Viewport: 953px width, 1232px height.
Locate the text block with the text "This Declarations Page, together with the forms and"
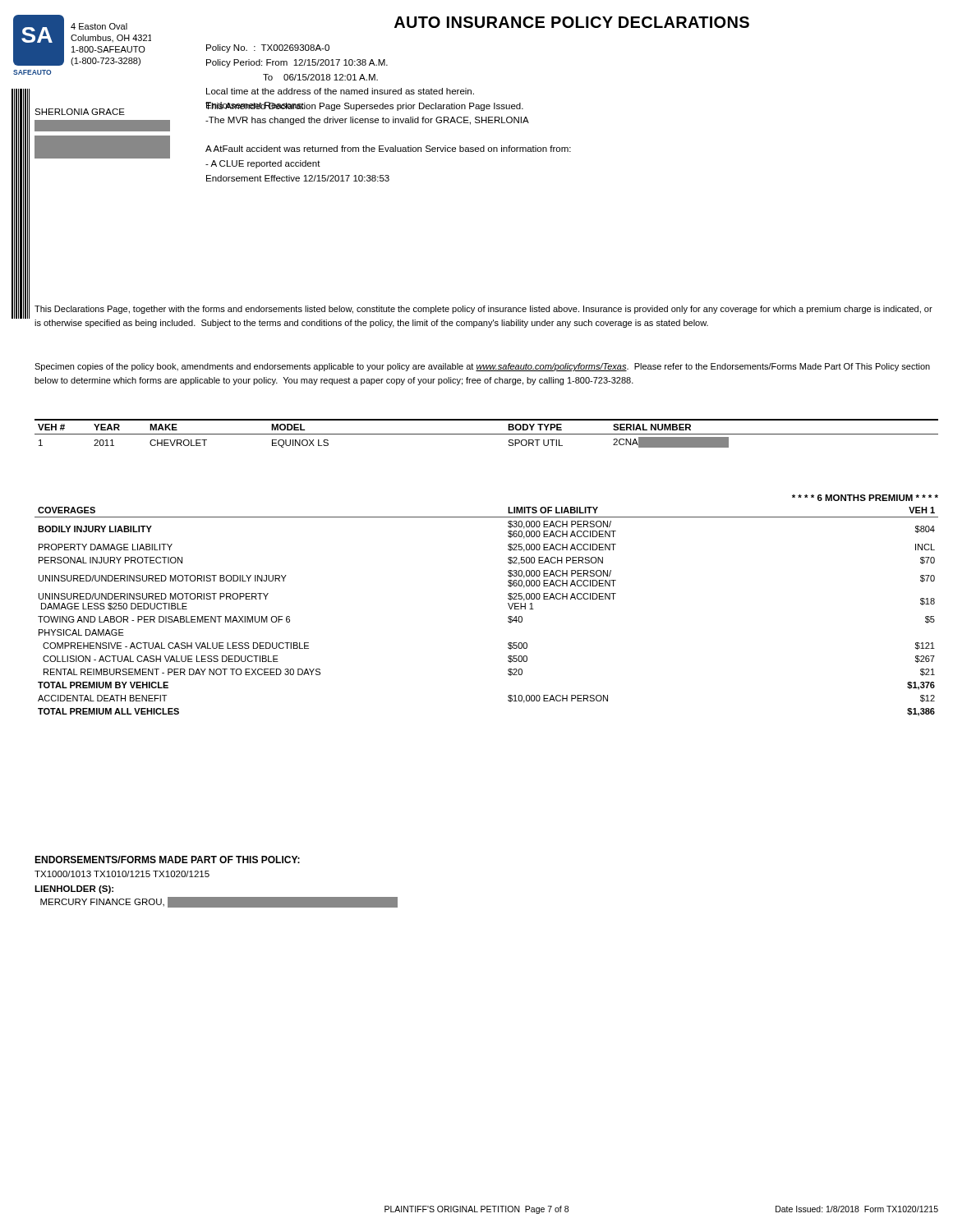point(483,316)
